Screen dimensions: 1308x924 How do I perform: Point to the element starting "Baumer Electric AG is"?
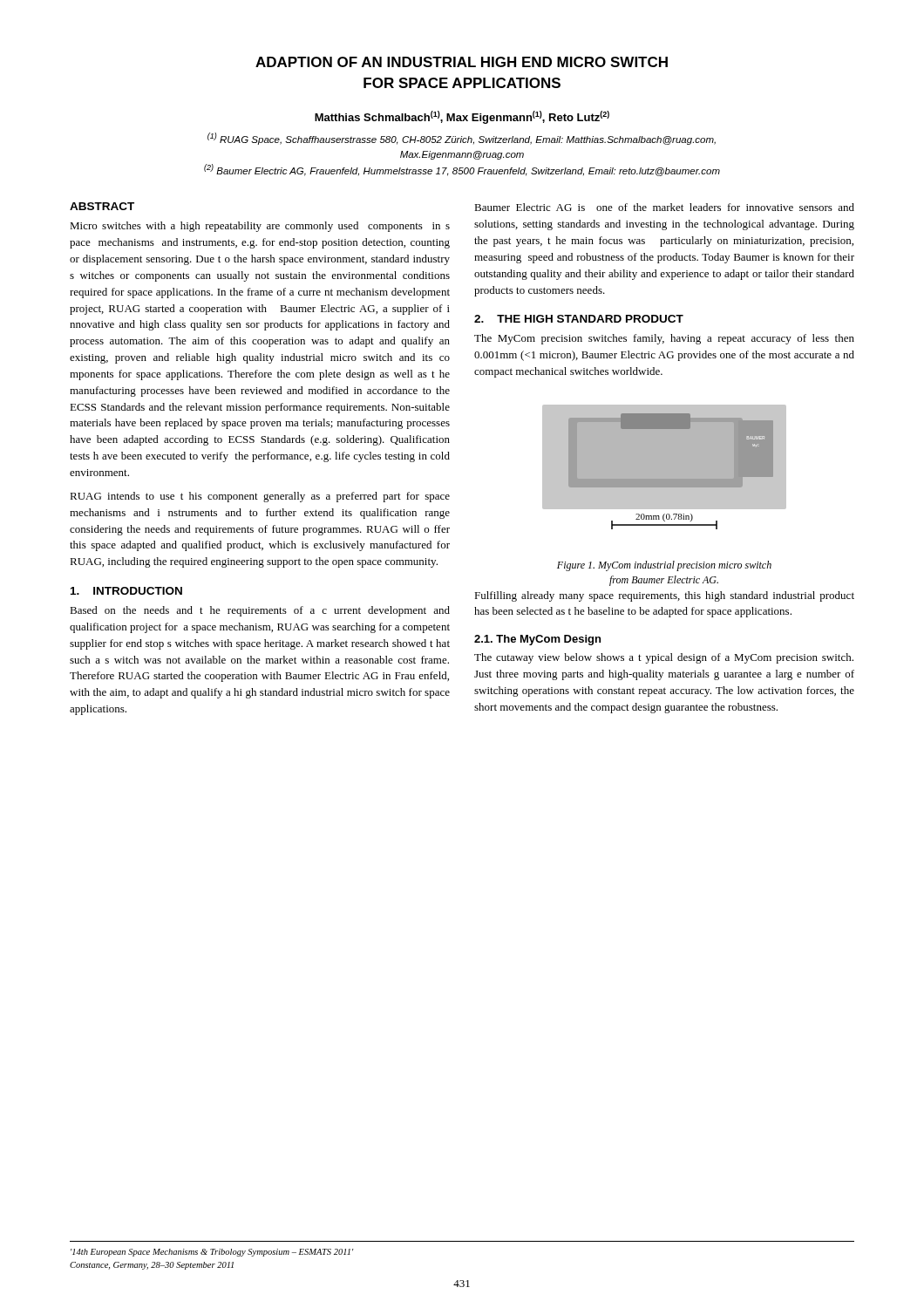(x=664, y=249)
